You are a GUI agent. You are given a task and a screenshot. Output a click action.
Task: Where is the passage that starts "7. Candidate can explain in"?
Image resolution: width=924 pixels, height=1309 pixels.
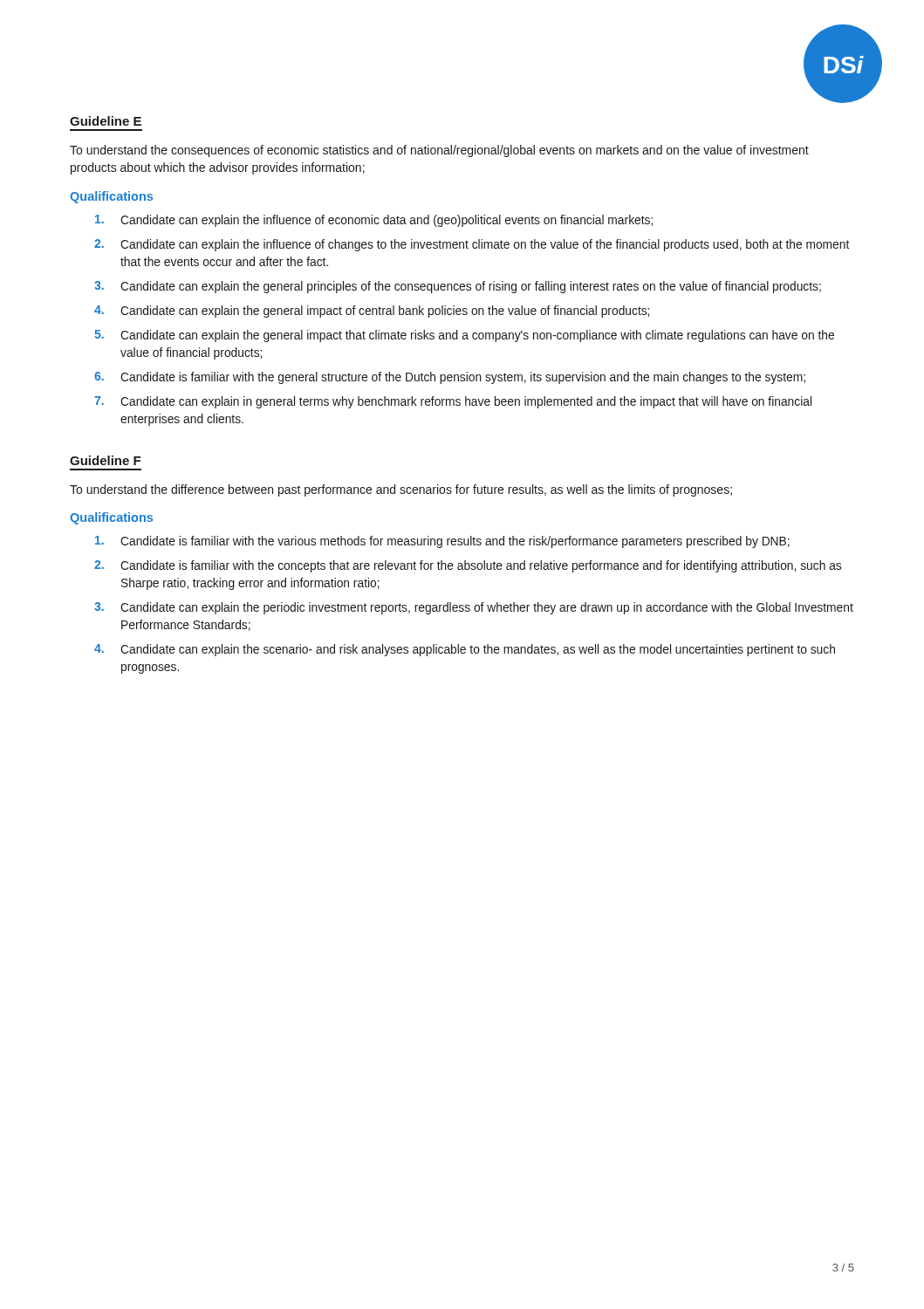pyautogui.click(x=474, y=411)
